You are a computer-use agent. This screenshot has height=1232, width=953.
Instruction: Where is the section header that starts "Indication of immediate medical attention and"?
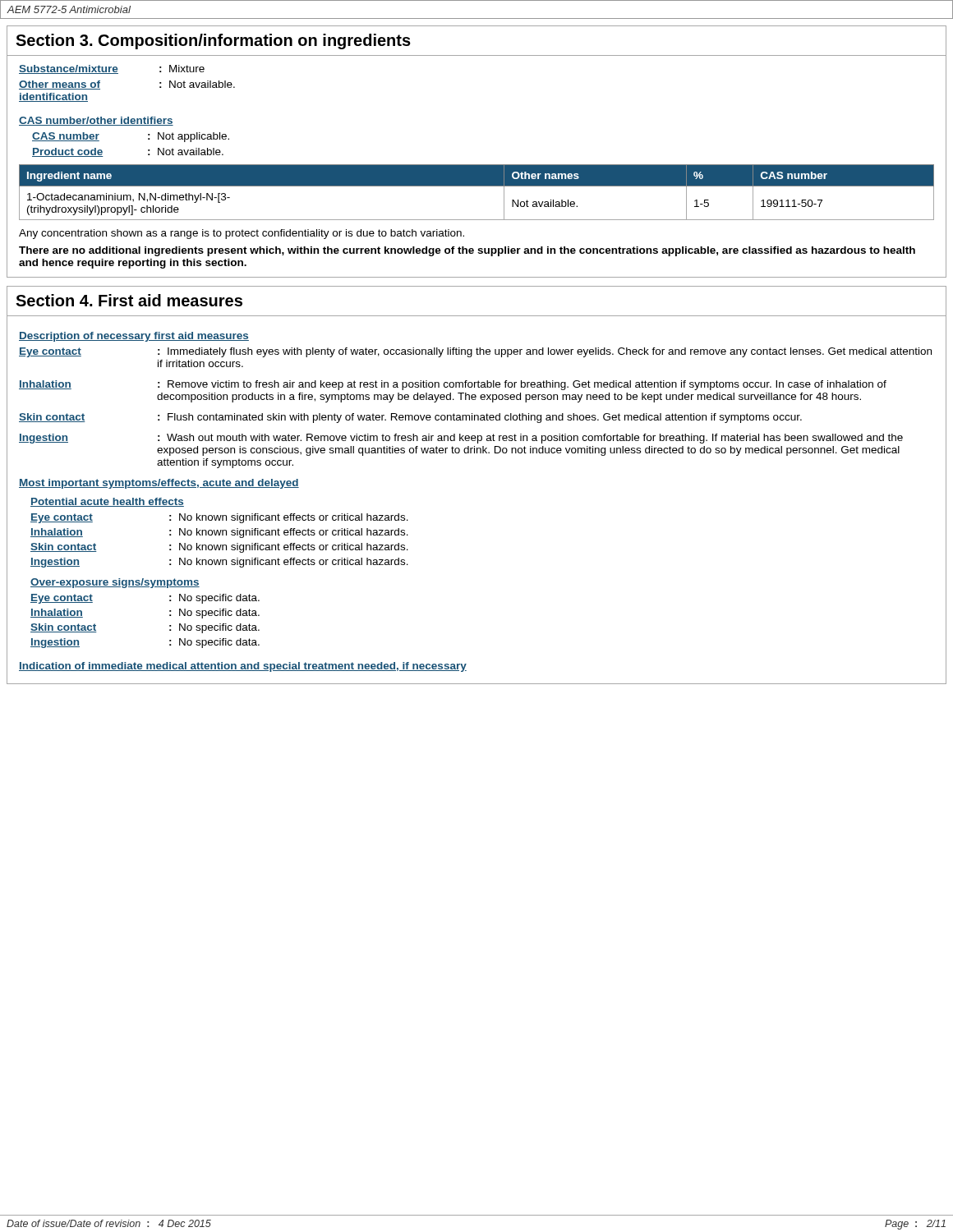tap(243, 666)
